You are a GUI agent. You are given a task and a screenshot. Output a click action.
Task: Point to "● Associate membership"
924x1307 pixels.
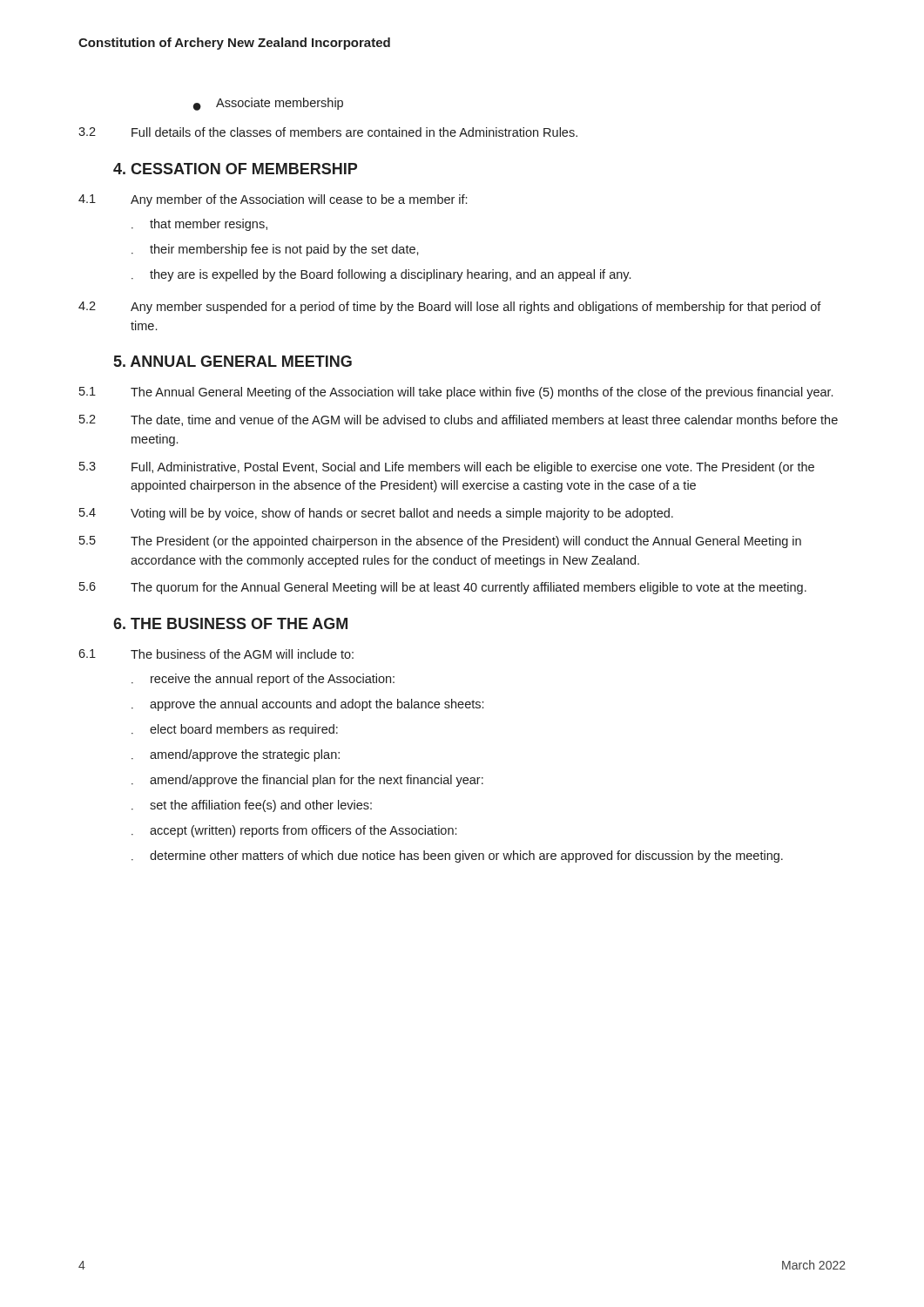pos(268,105)
